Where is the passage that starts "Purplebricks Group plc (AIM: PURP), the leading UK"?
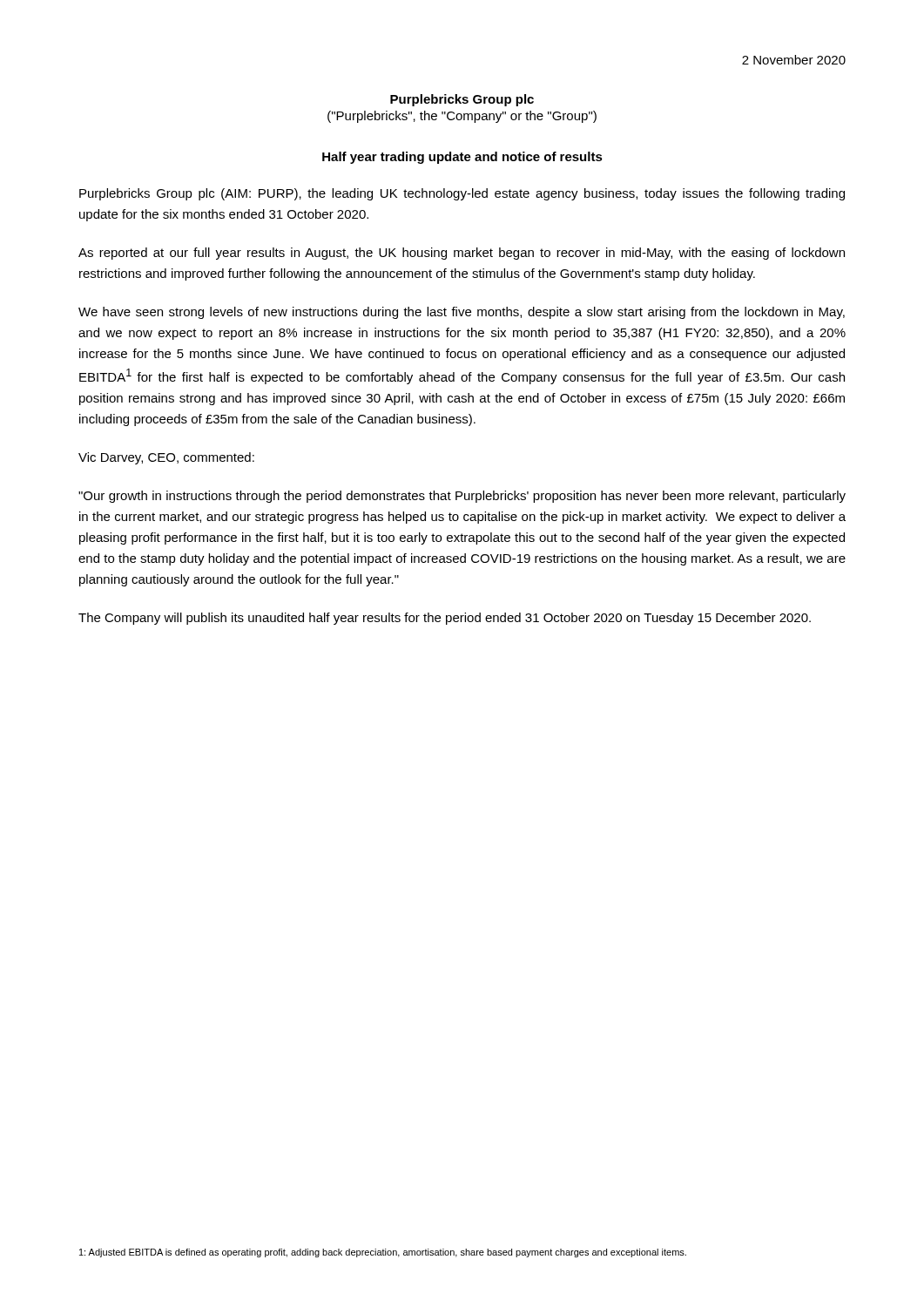The height and width of the screenshot is (1307, 924). click(x=462, y=203)
